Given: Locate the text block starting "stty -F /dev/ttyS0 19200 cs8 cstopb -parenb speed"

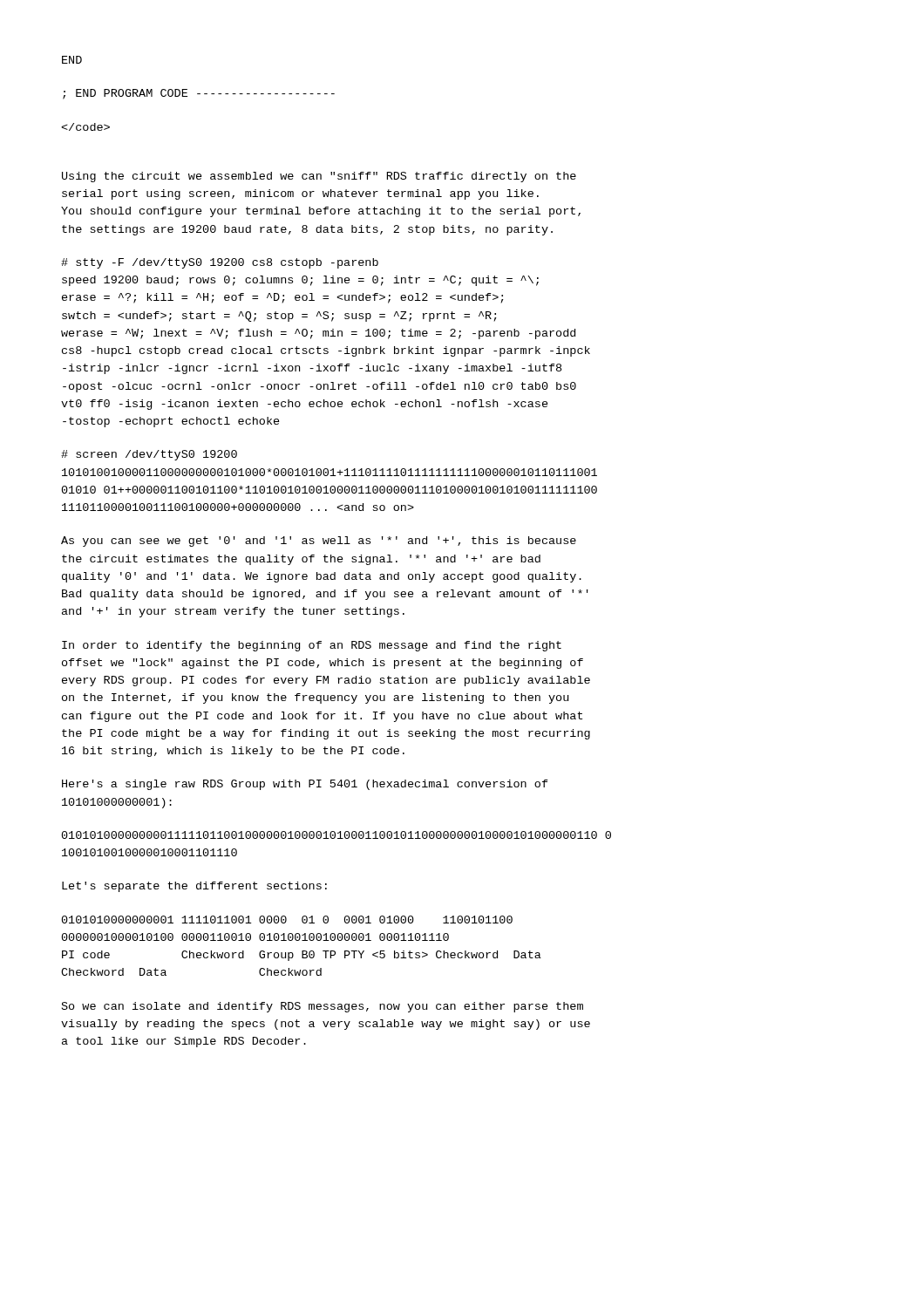Looking at the screenshot, I should click(x=326, y=342).
